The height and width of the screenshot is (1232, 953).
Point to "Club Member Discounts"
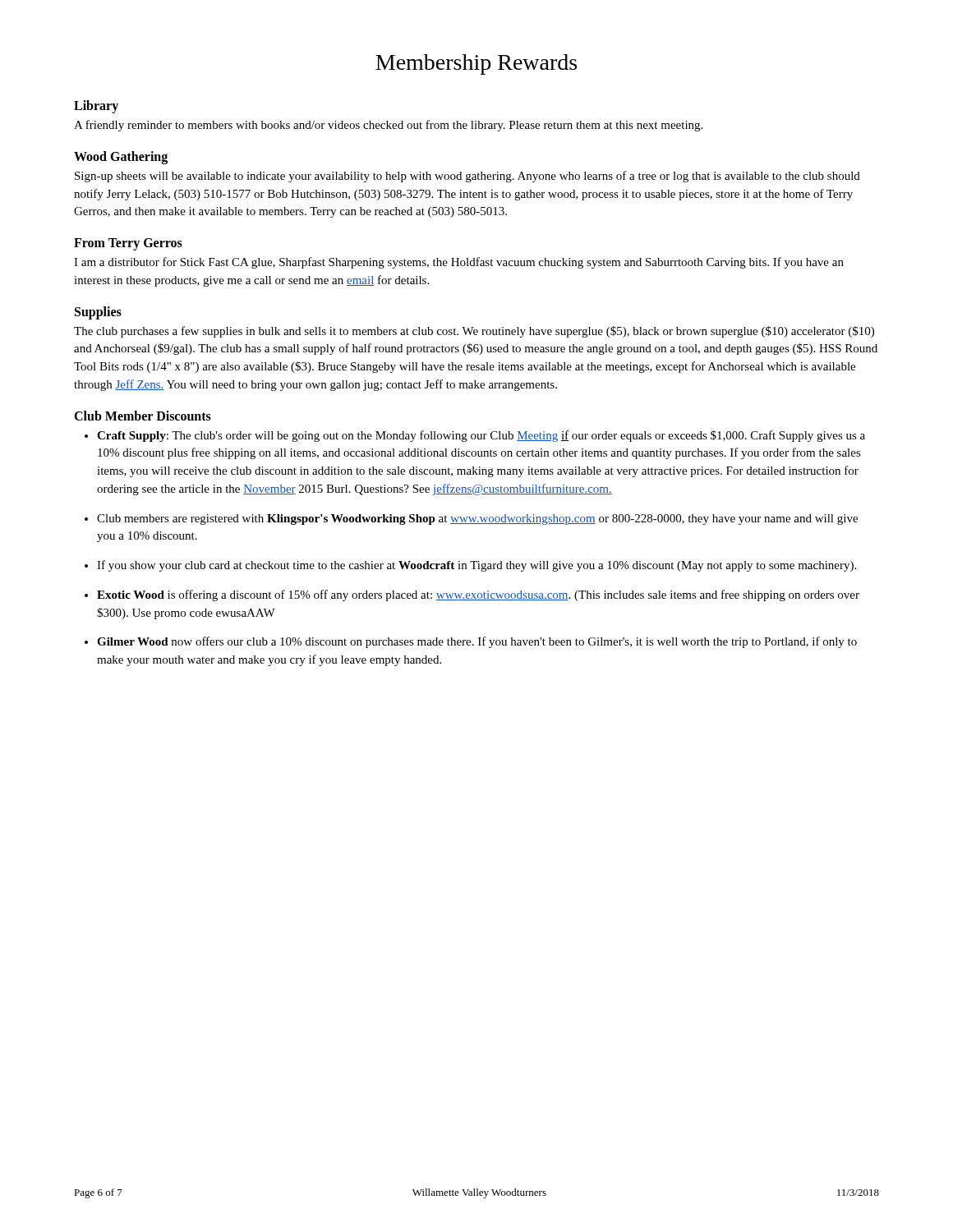[143, 416]
